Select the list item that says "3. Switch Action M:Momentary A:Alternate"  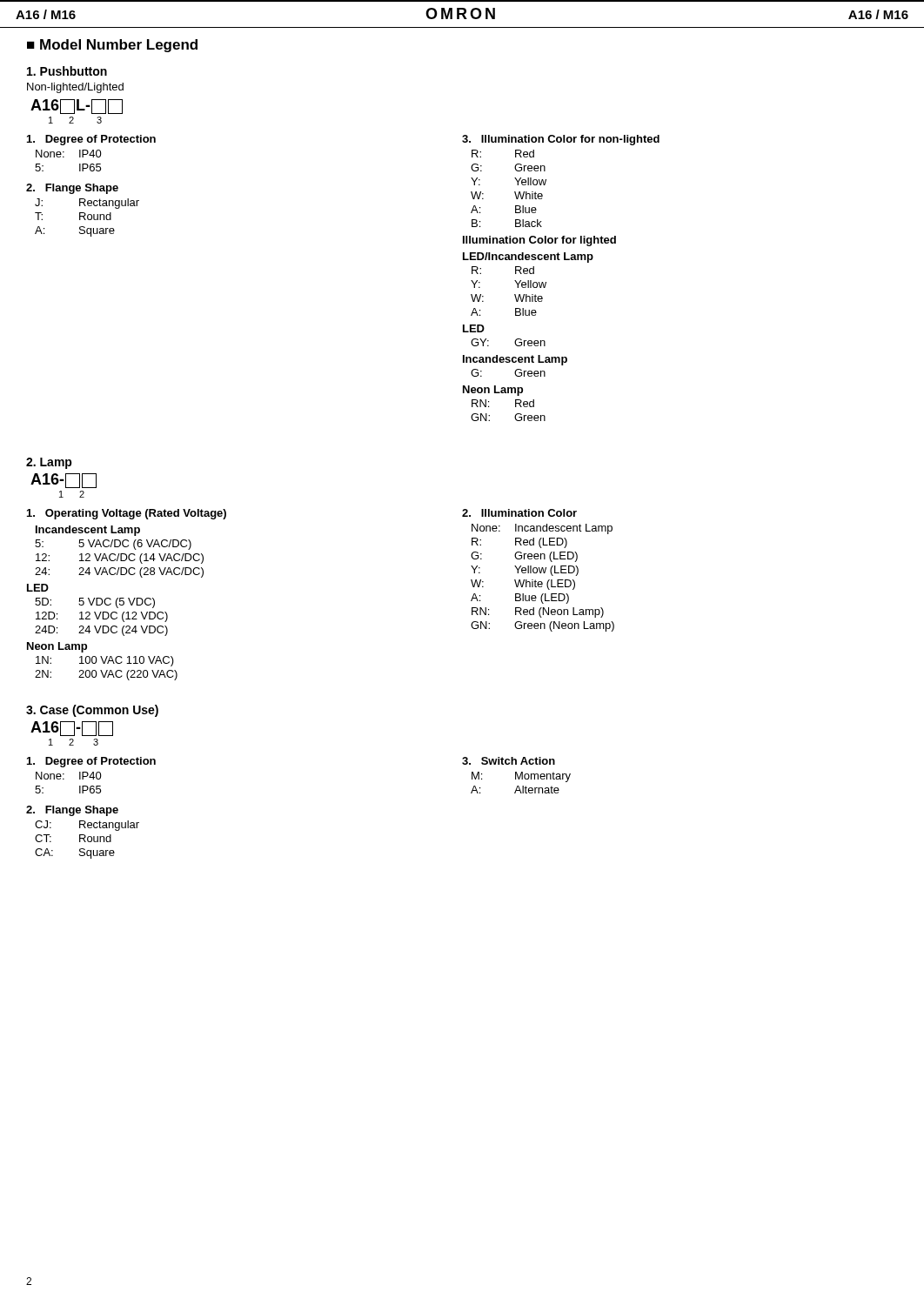pos(509,761)
